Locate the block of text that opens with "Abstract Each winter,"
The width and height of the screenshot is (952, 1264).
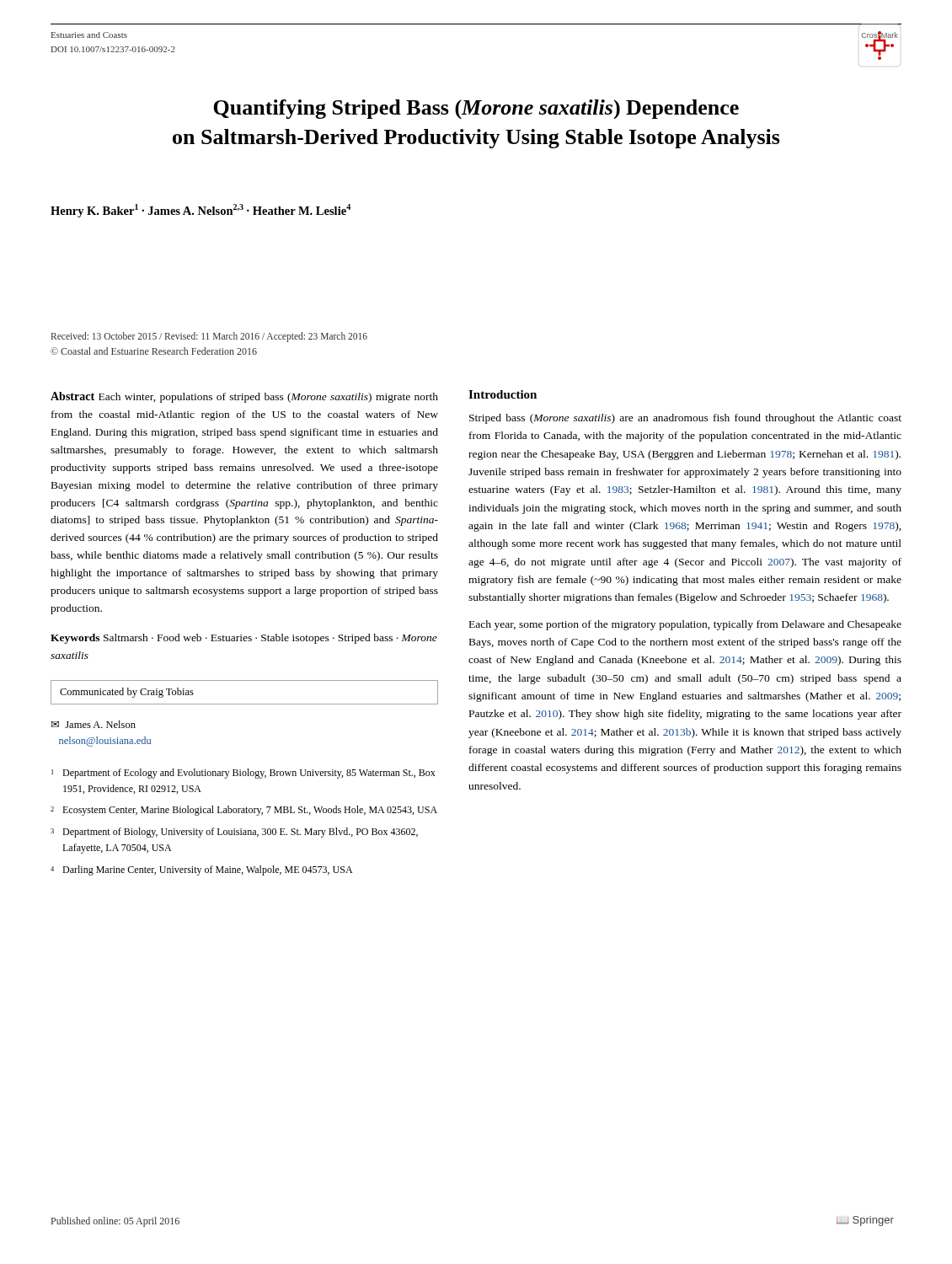coord(244,502)
